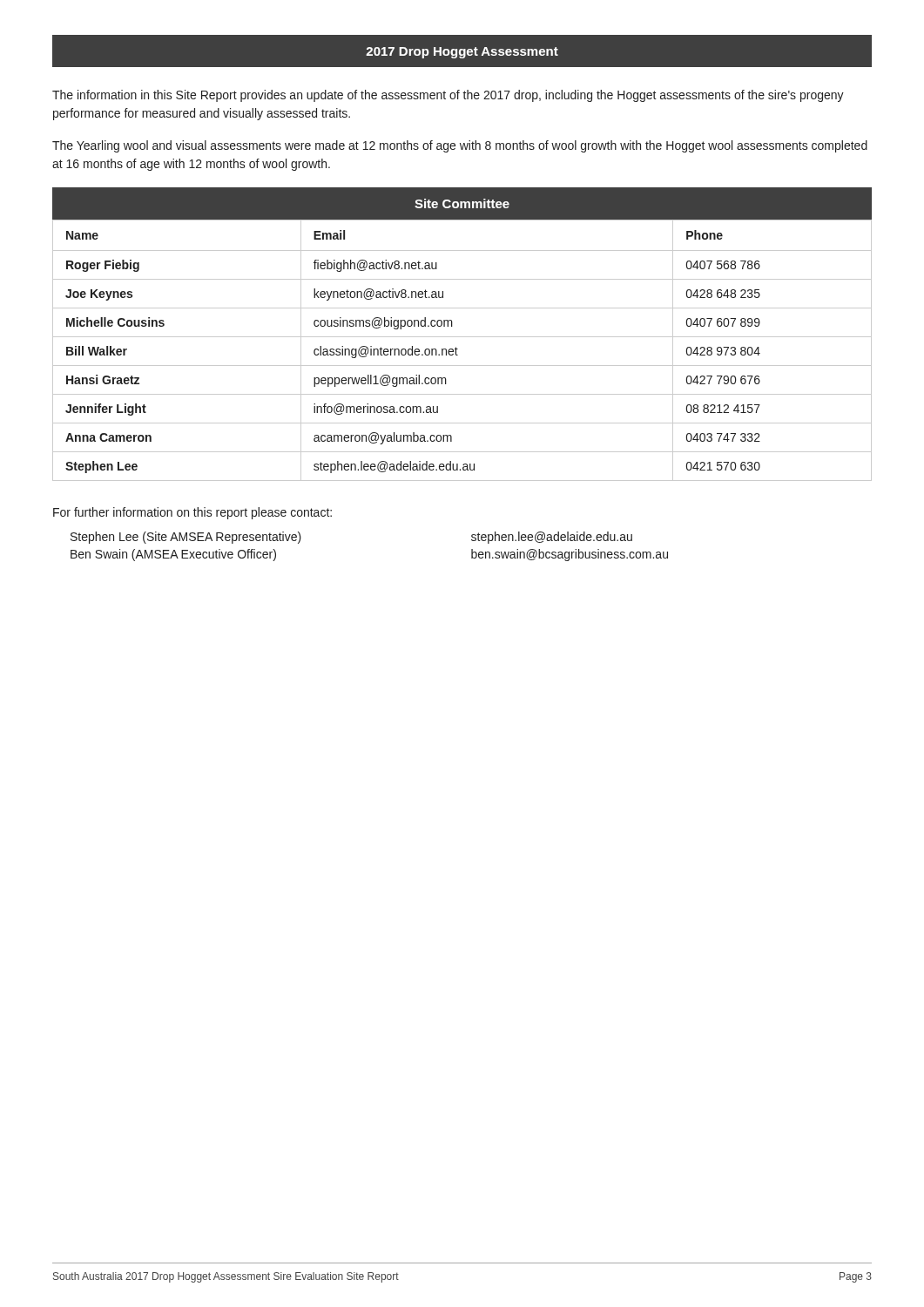Locate the text block with the text "The information in this Site Report provides"
Screen dimensions: 1307x924
[448, 104]
